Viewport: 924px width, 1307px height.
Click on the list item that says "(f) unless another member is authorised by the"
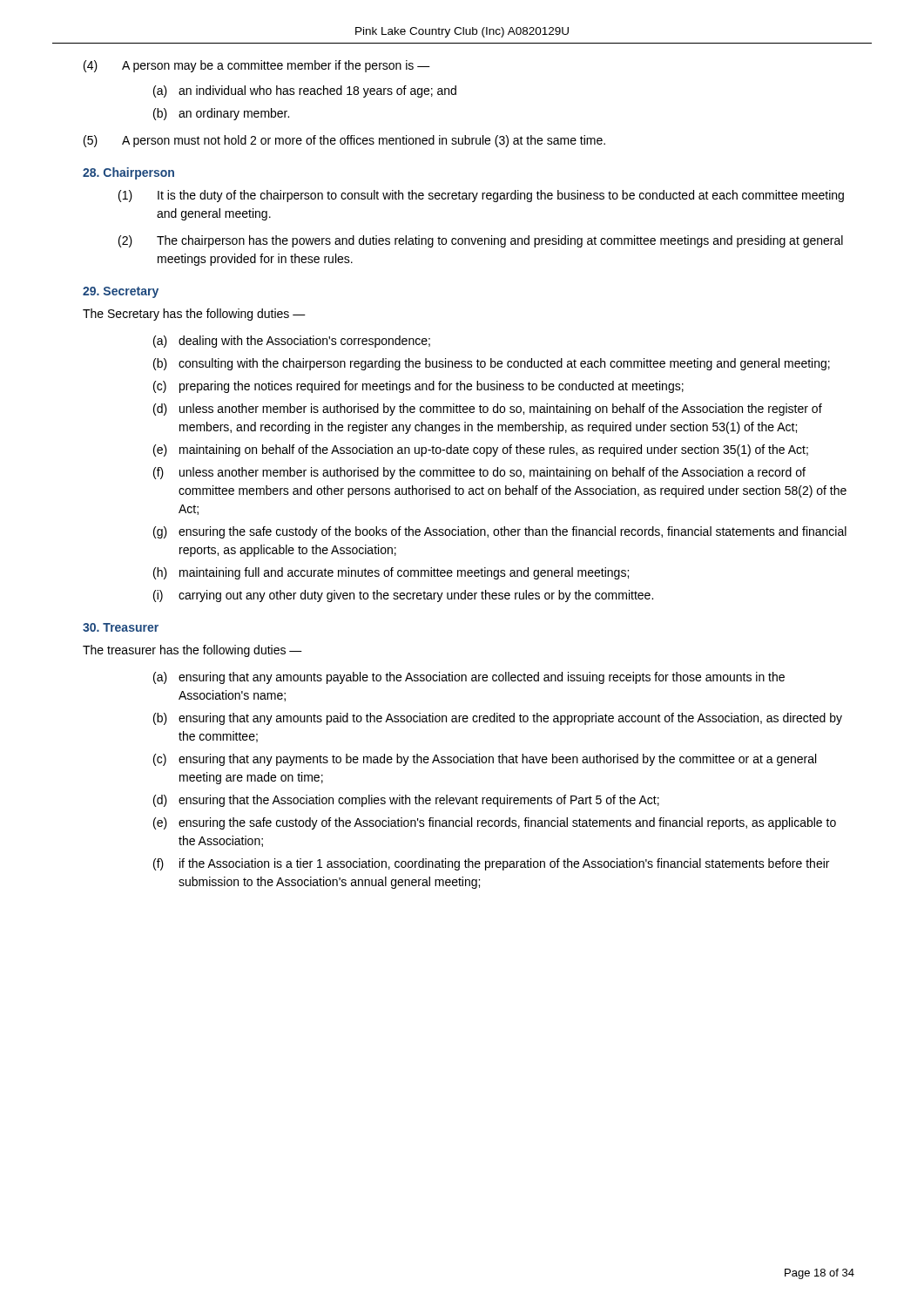click(503, 491)
